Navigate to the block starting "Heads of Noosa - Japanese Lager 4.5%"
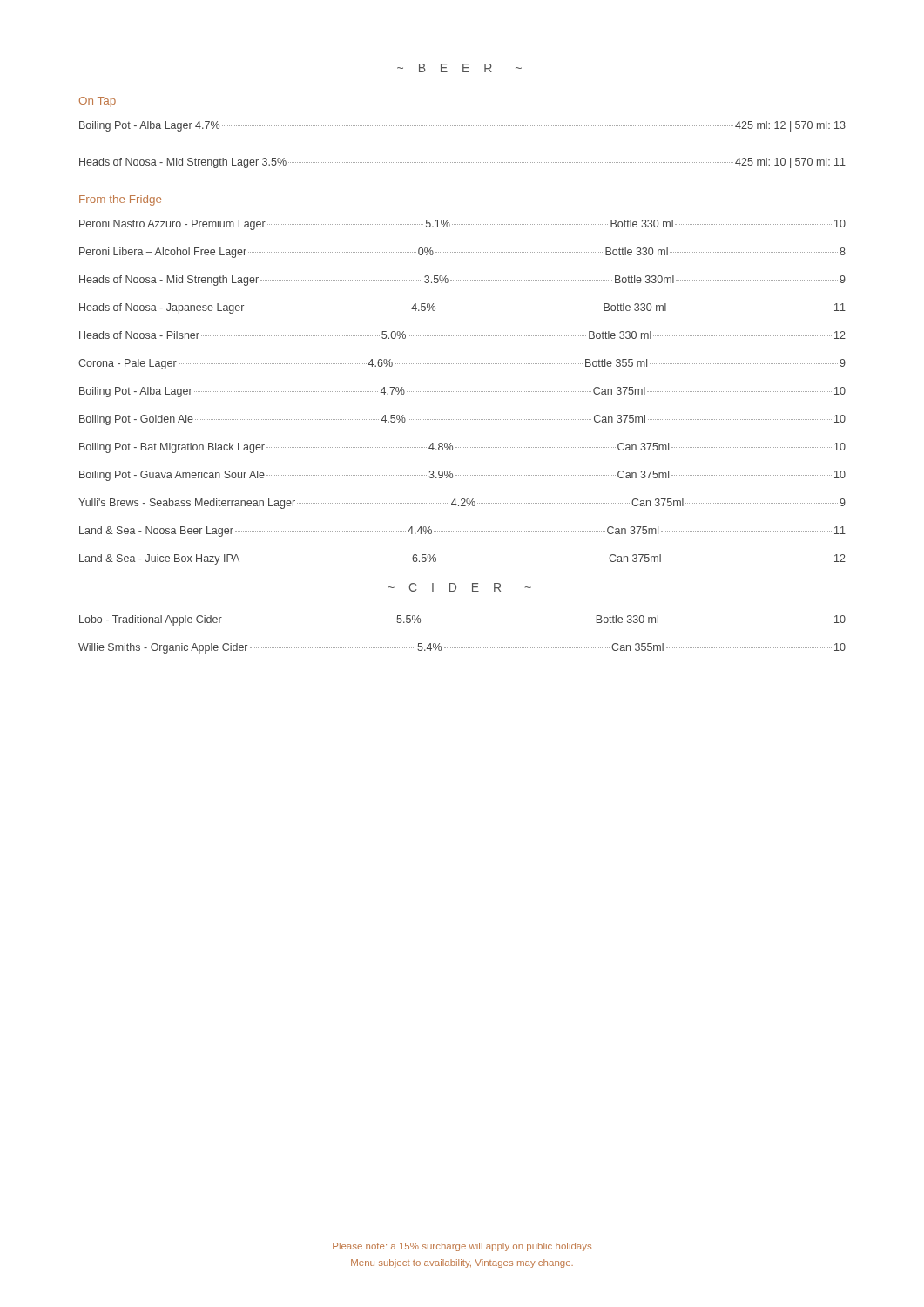Viewport: 924px width, 1307px height. [x=462, y=308]
